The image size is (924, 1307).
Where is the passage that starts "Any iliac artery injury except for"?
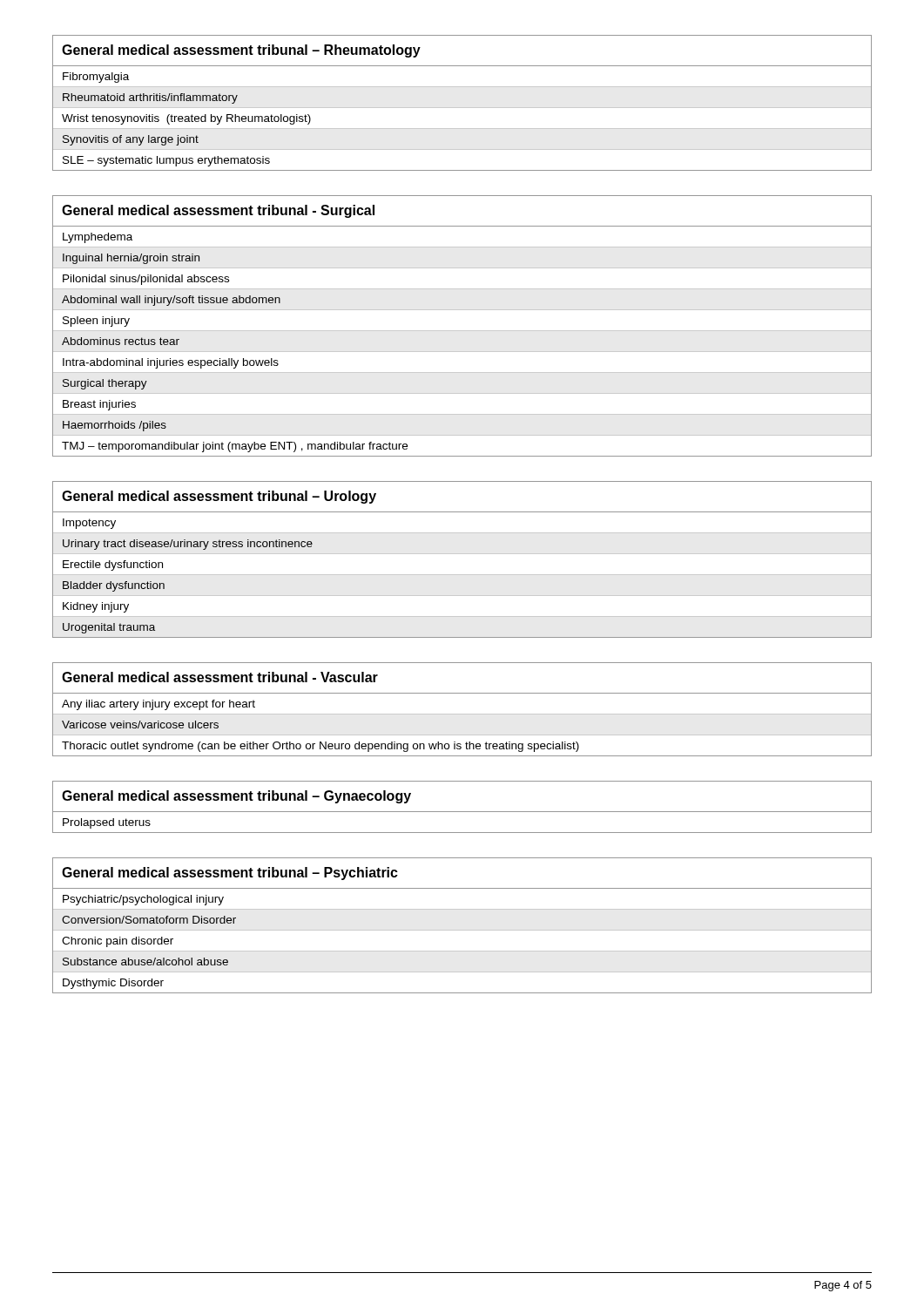tap(159, 704)
